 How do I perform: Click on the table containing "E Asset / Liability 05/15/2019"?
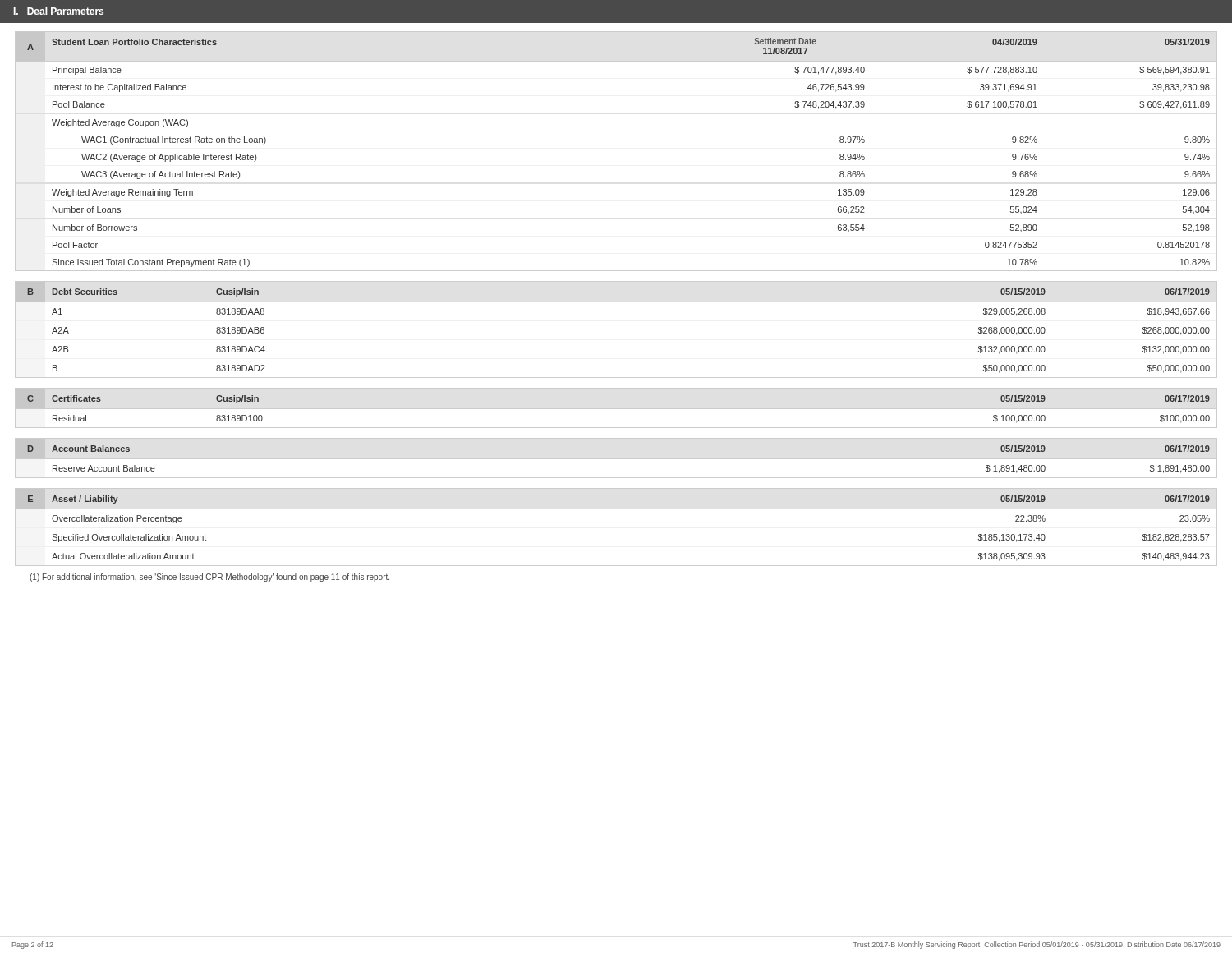click(616, 527)
